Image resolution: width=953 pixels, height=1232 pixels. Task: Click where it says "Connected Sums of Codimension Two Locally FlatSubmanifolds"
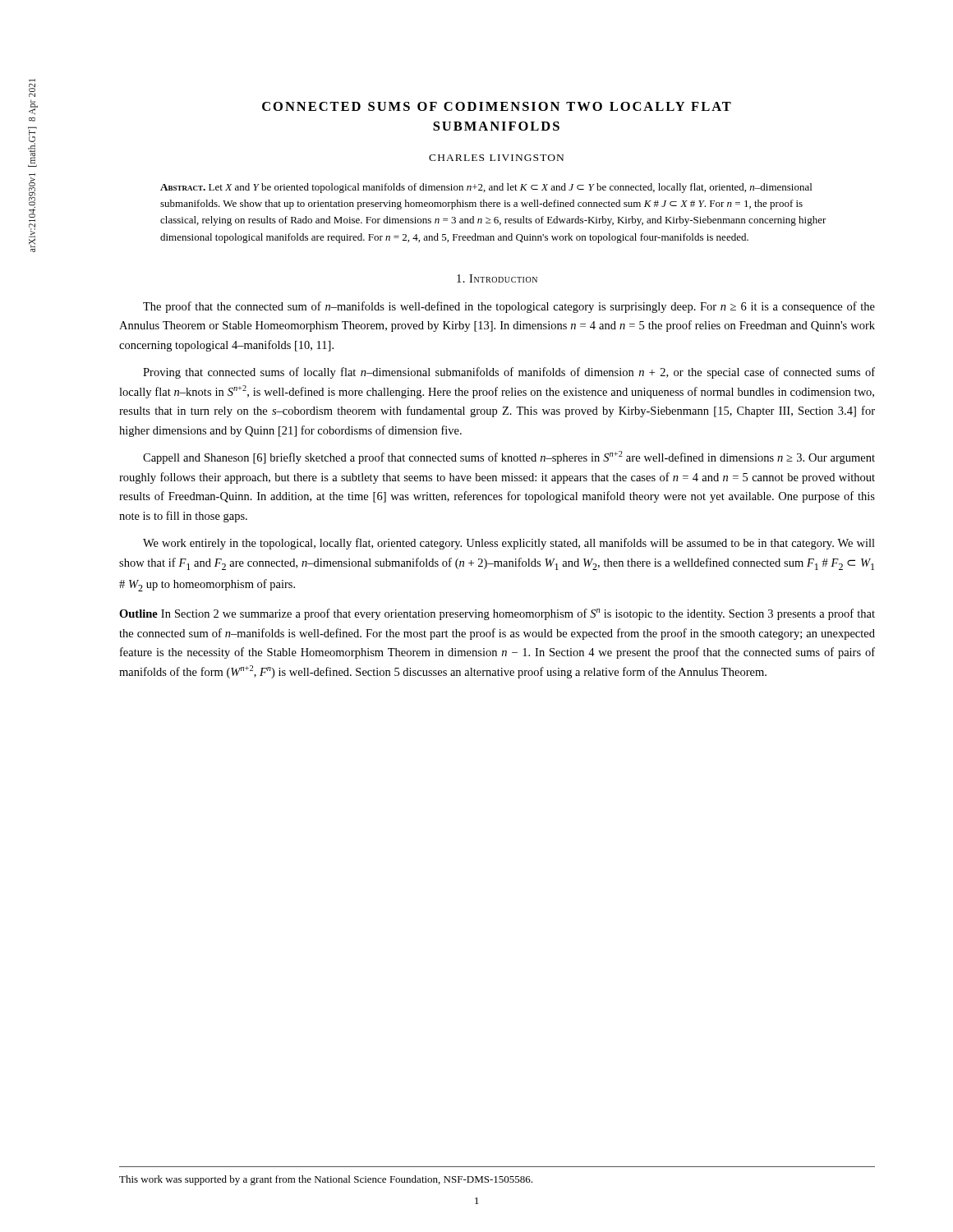point(497,117)
